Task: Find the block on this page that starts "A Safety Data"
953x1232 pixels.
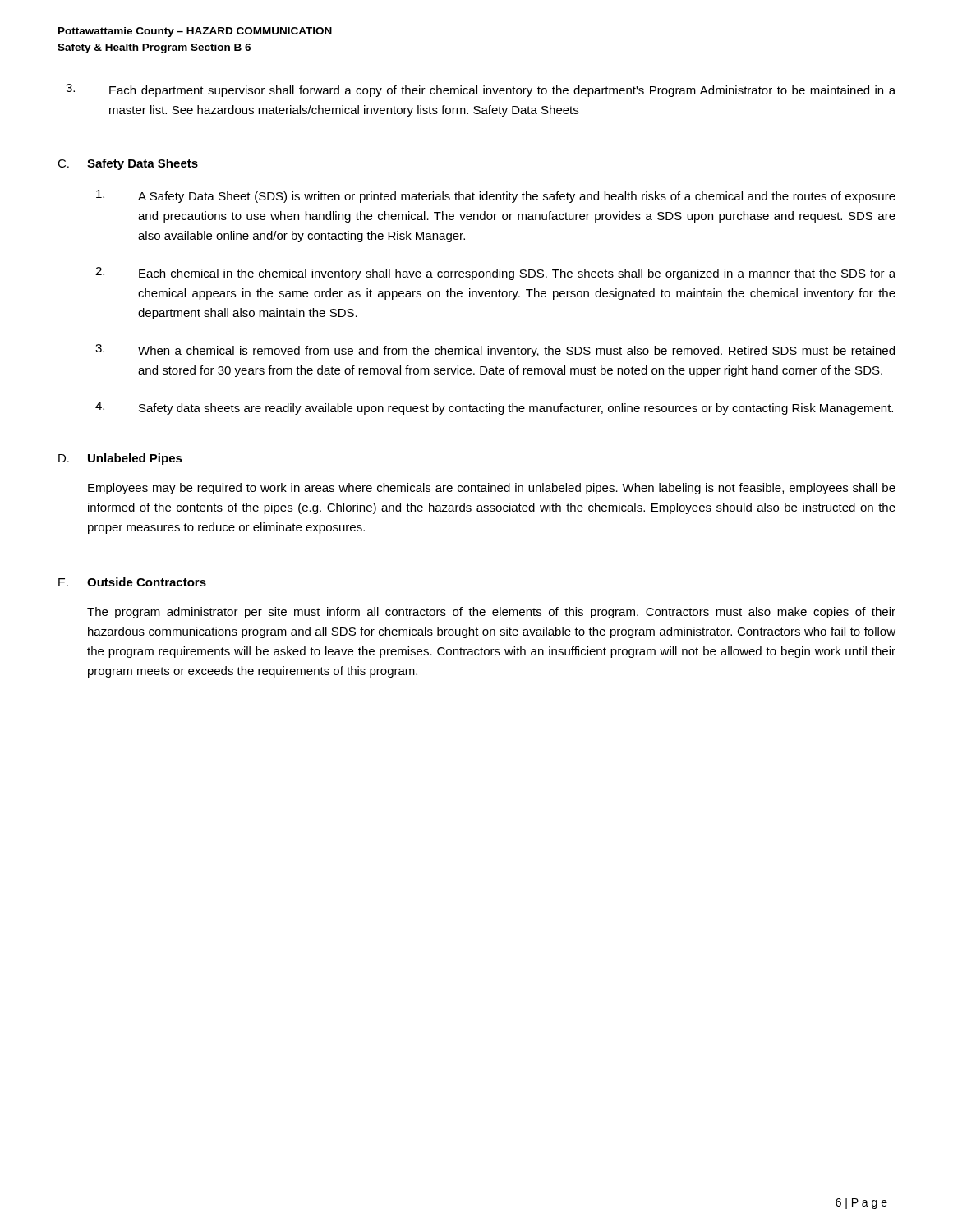Action: 491,216
